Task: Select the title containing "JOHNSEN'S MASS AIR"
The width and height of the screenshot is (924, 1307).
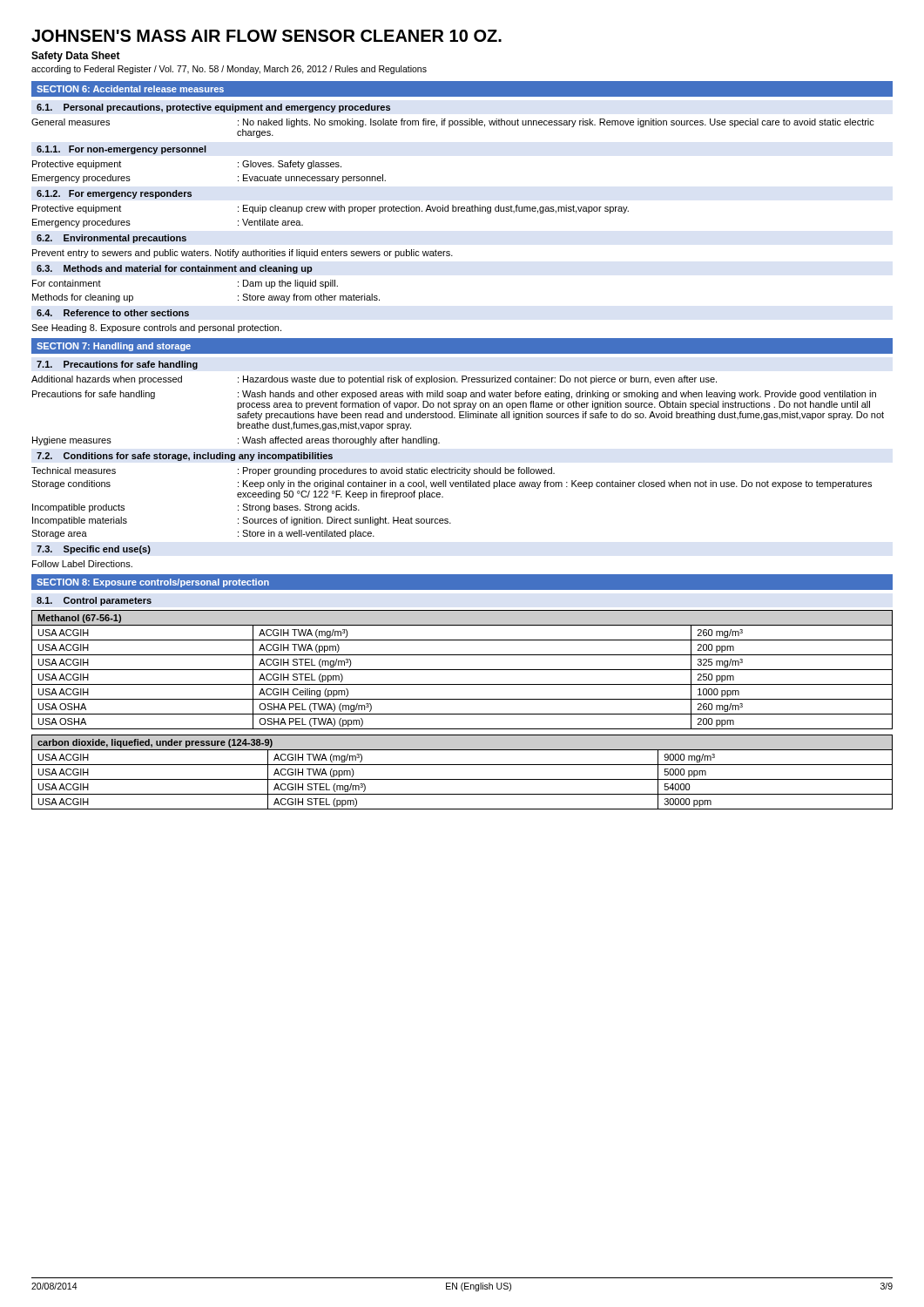Action: (462, 36)
